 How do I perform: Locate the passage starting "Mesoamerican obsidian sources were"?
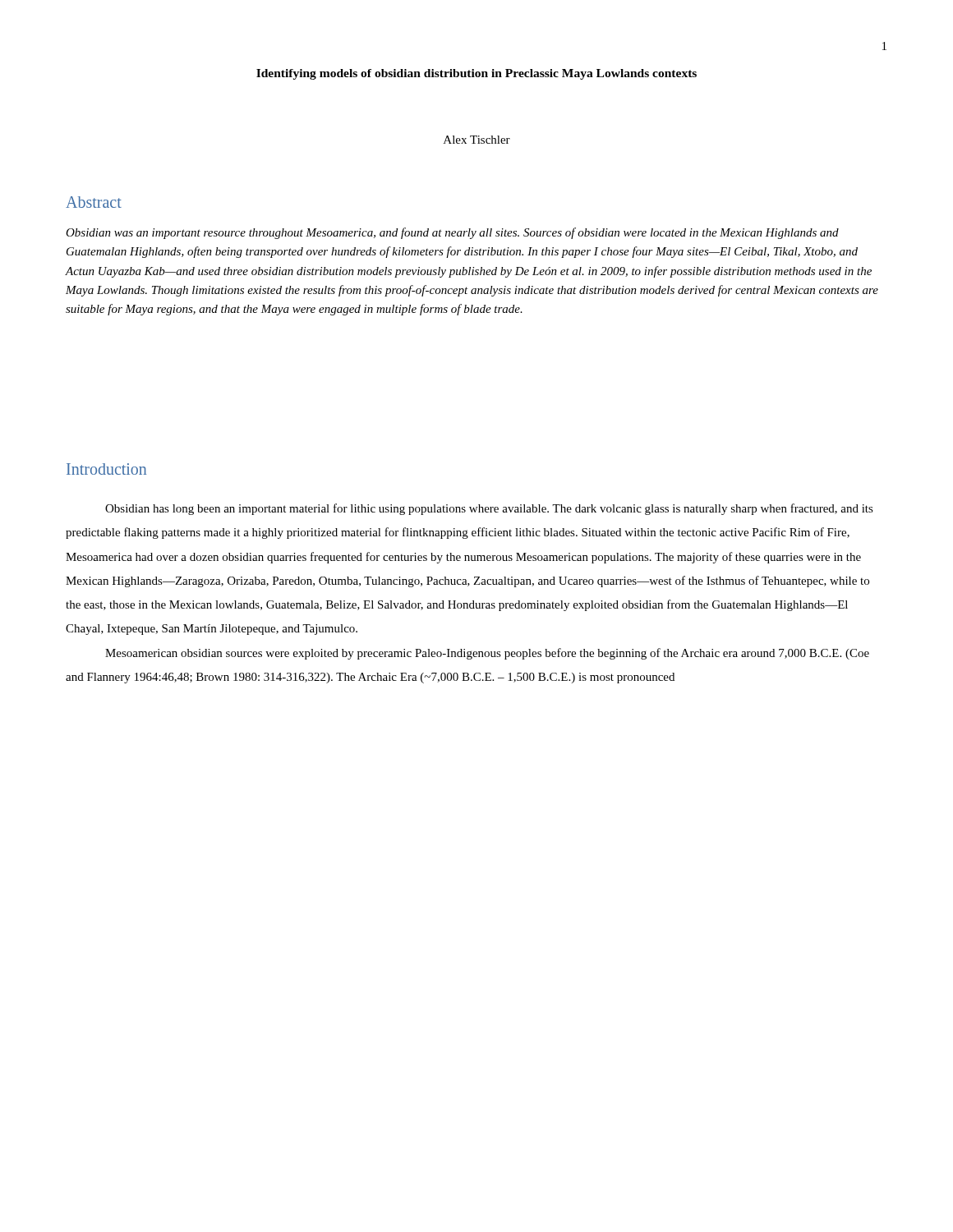click(x=468, y=665)
